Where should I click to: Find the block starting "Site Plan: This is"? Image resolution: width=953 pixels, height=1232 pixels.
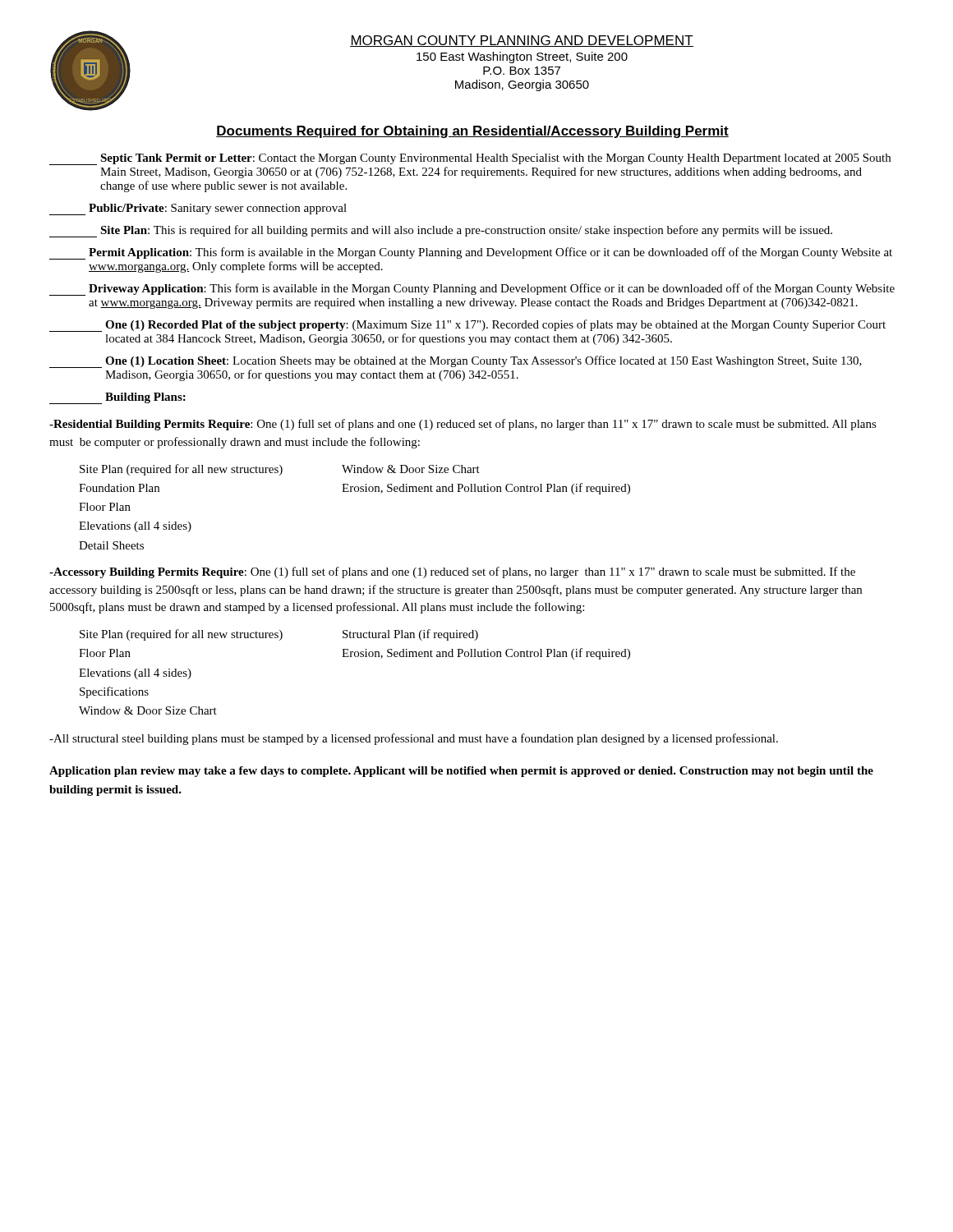tap(472, 230)
